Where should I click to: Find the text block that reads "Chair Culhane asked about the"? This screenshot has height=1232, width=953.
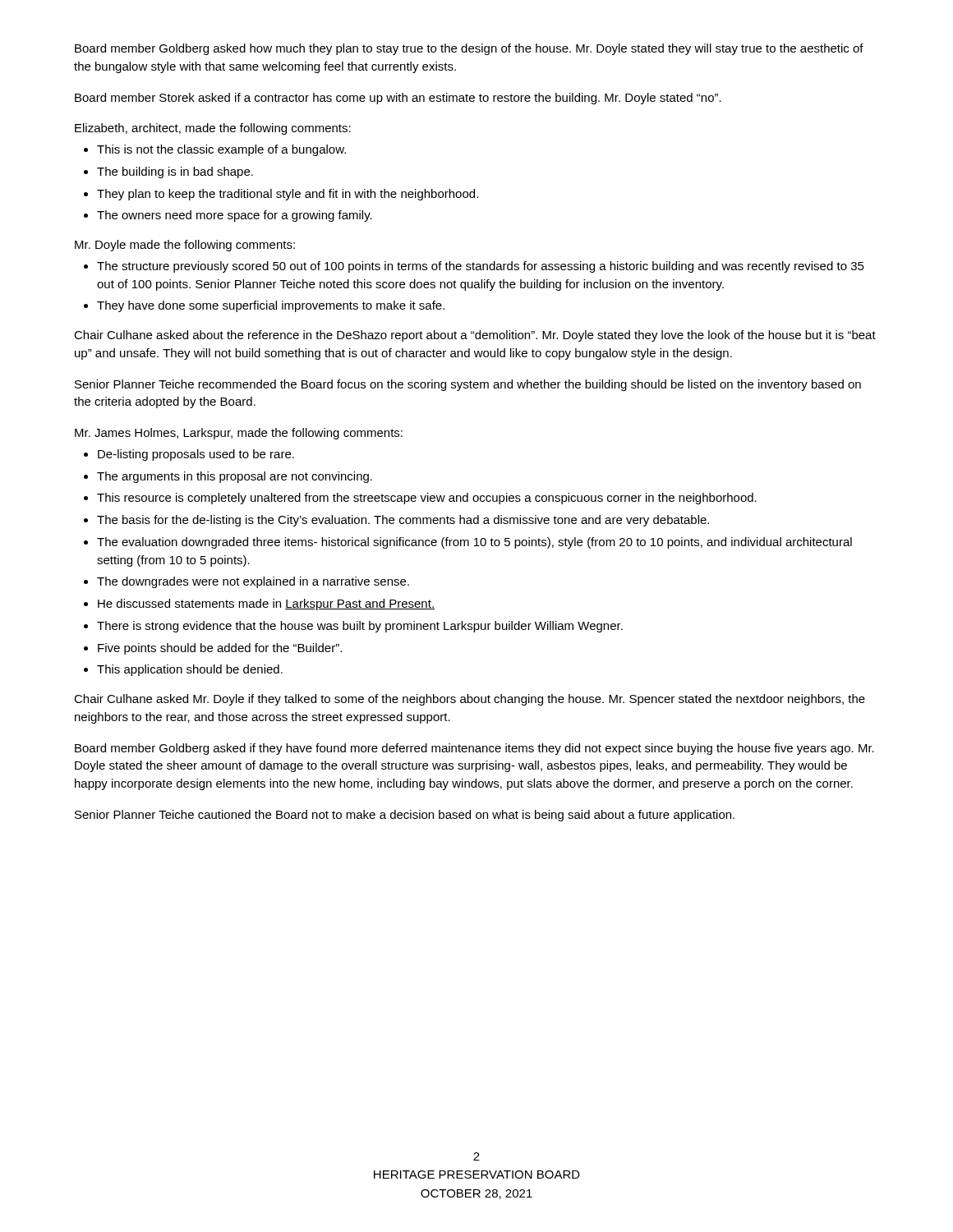coord(475,344)
